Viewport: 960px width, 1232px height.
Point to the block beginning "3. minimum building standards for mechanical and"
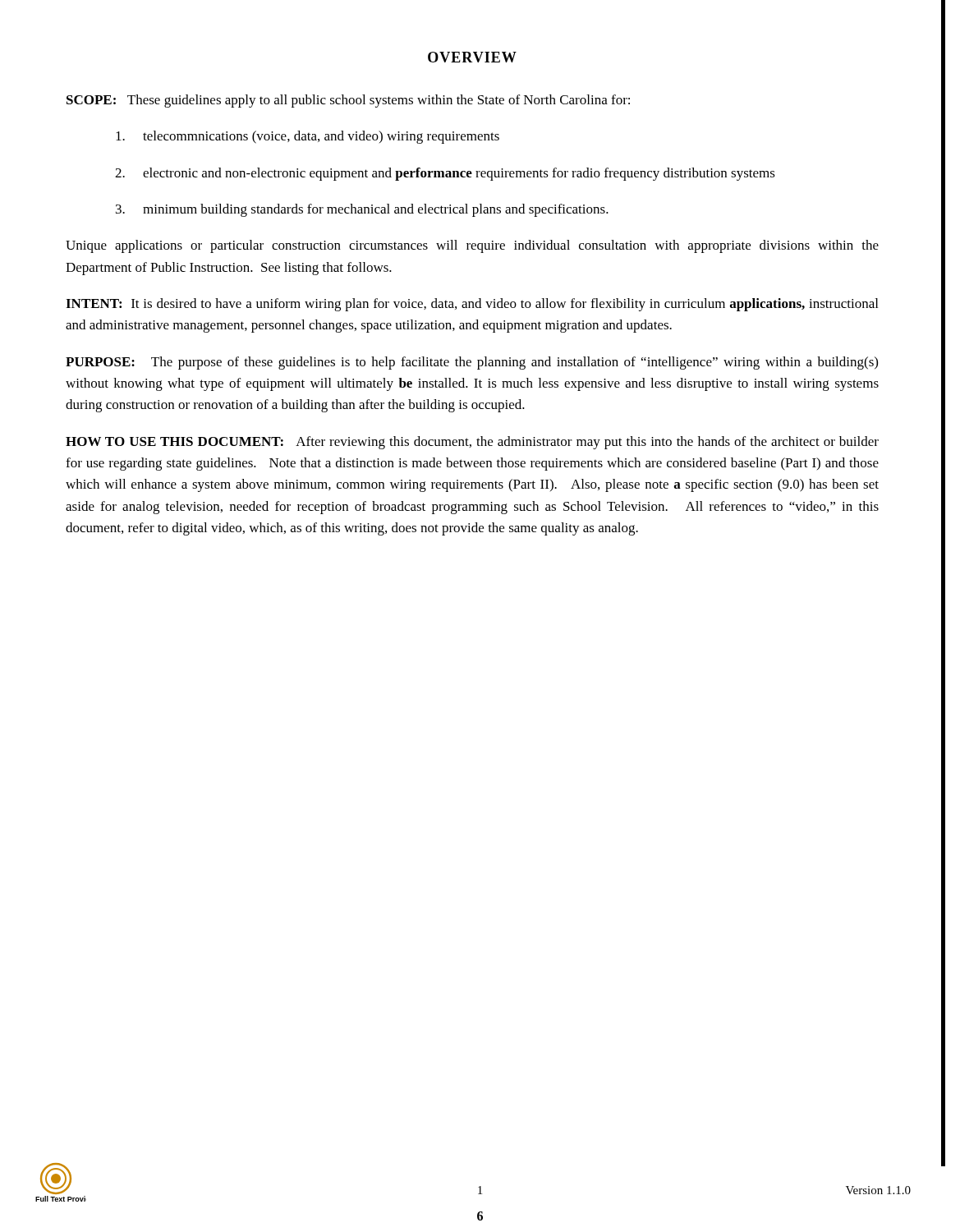[362, 209]
